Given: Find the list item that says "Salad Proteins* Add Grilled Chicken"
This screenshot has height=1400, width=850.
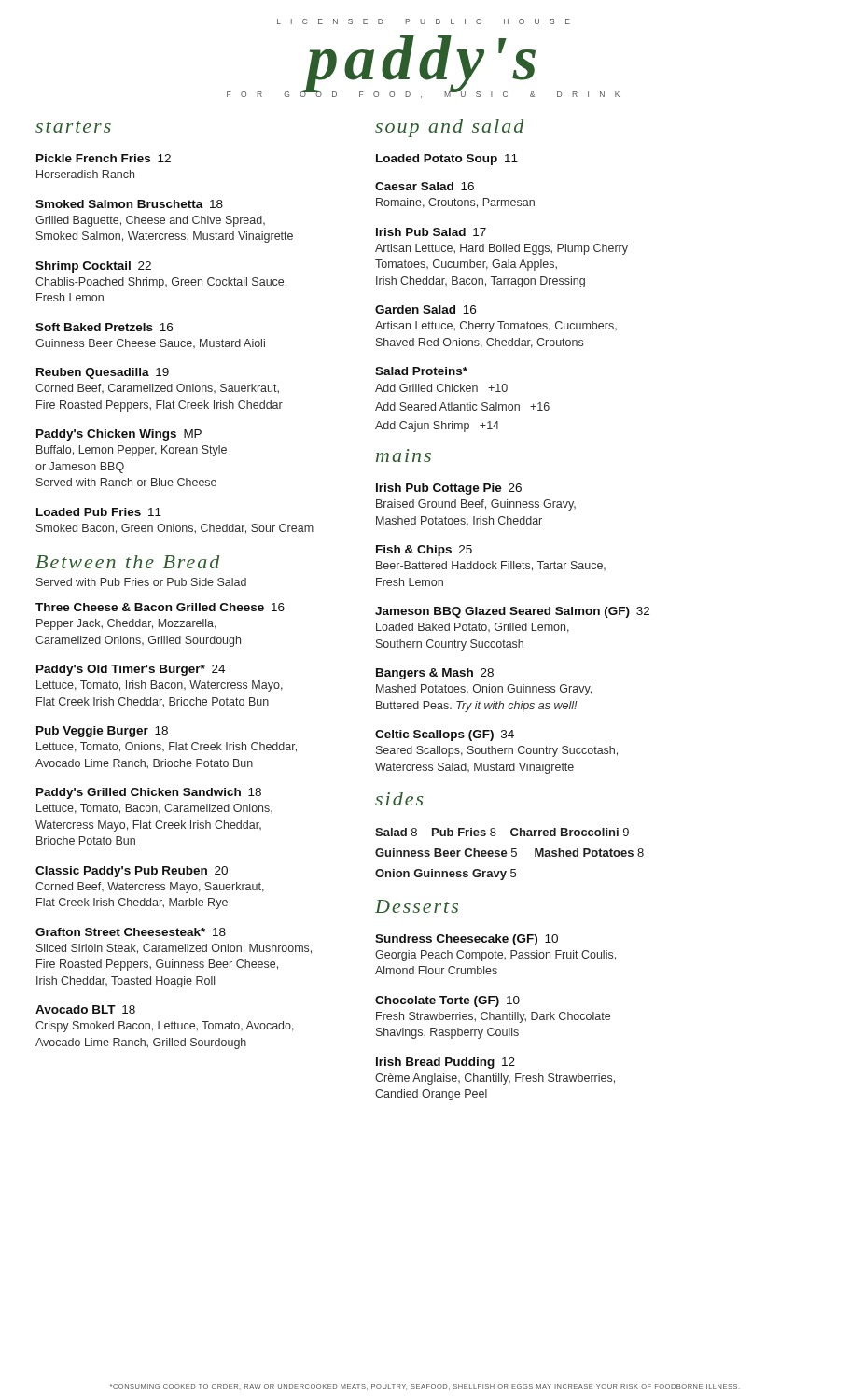Looking at the screenshot, I should (x=421, y=371).
